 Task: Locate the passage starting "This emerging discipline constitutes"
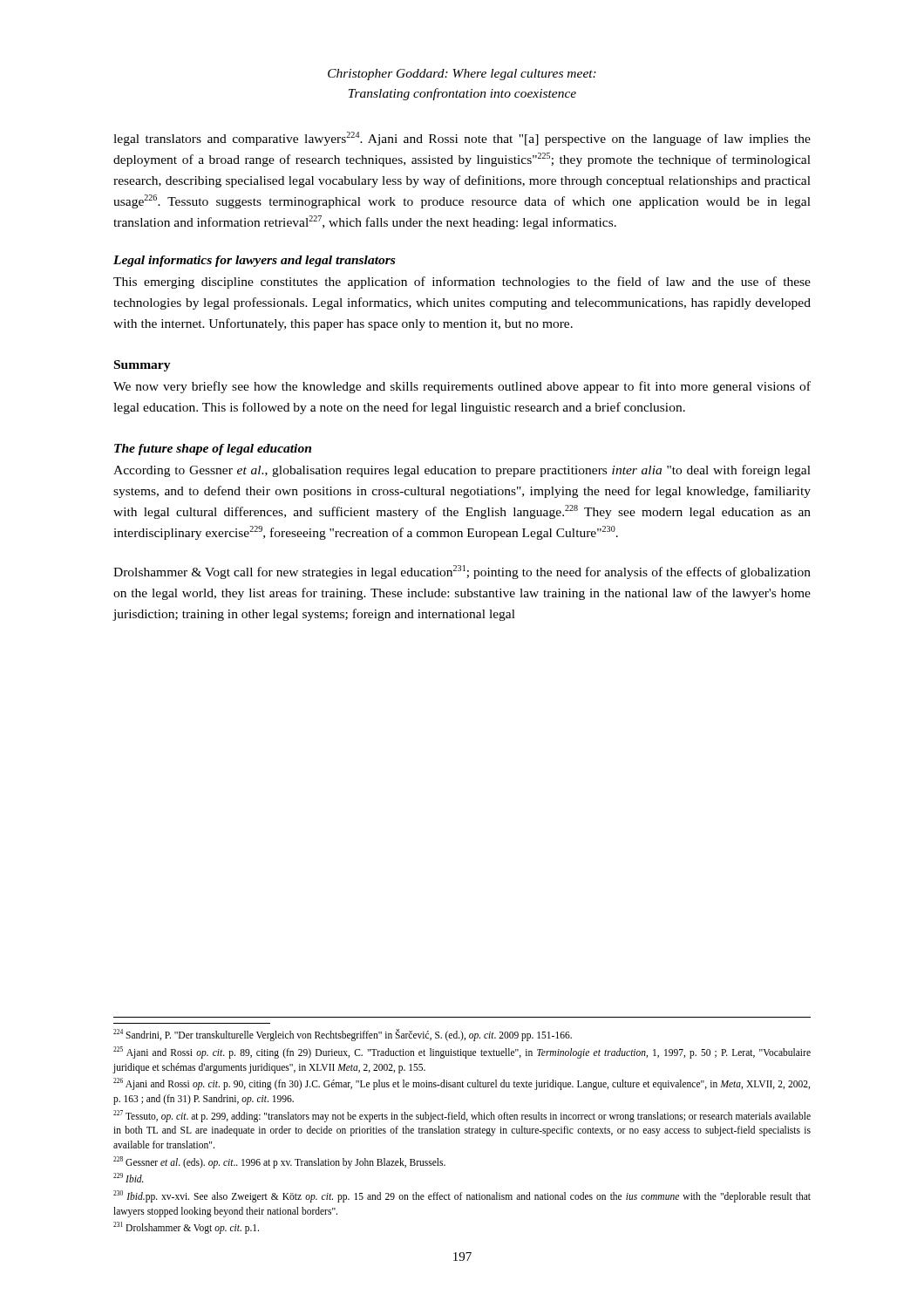pos(462,302)
